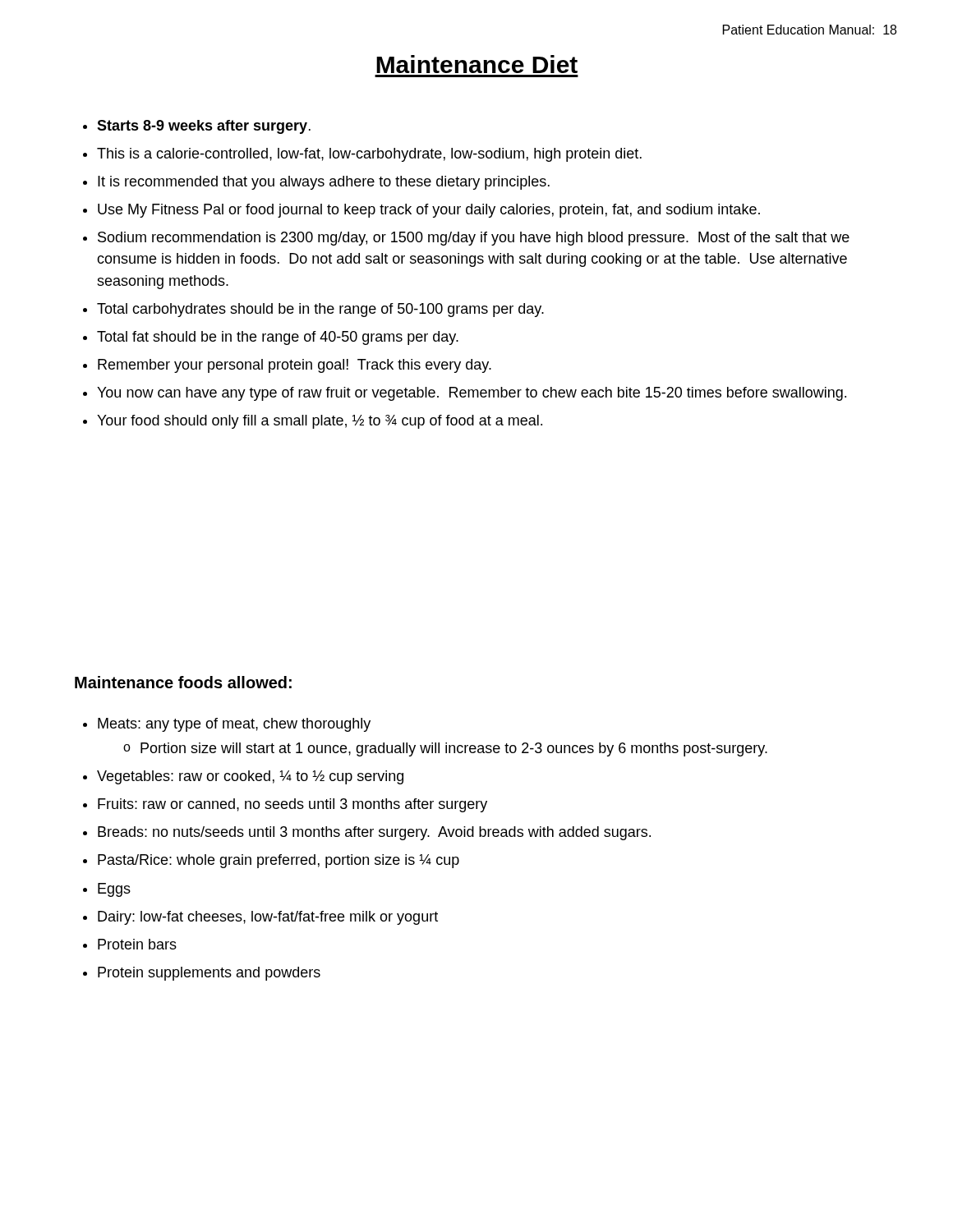Locate the block of text that opens with "You now can have"
This screenshot has height=1232, width=953.
coord(472,393)
